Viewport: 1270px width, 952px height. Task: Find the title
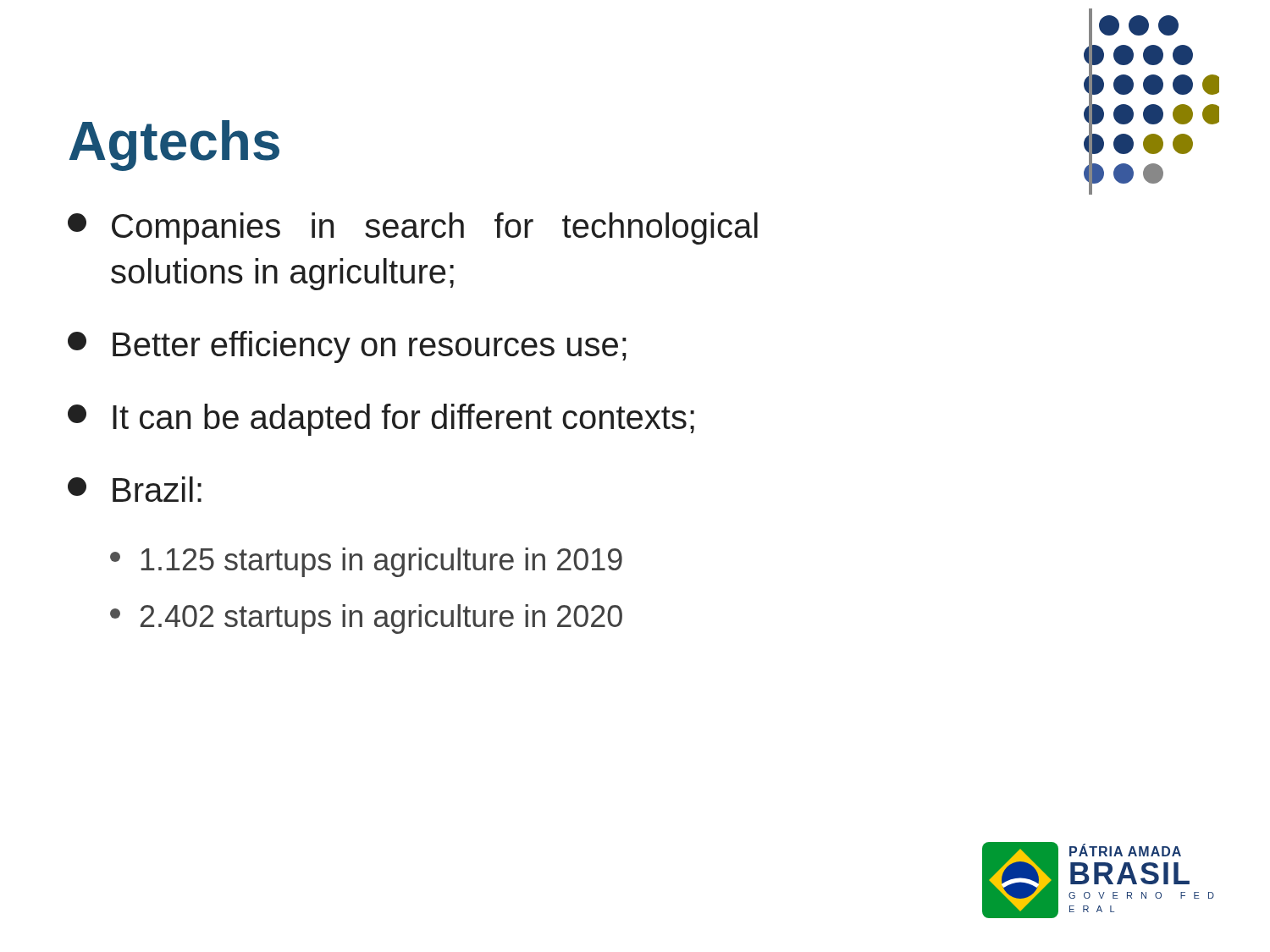tap(175, 141)
